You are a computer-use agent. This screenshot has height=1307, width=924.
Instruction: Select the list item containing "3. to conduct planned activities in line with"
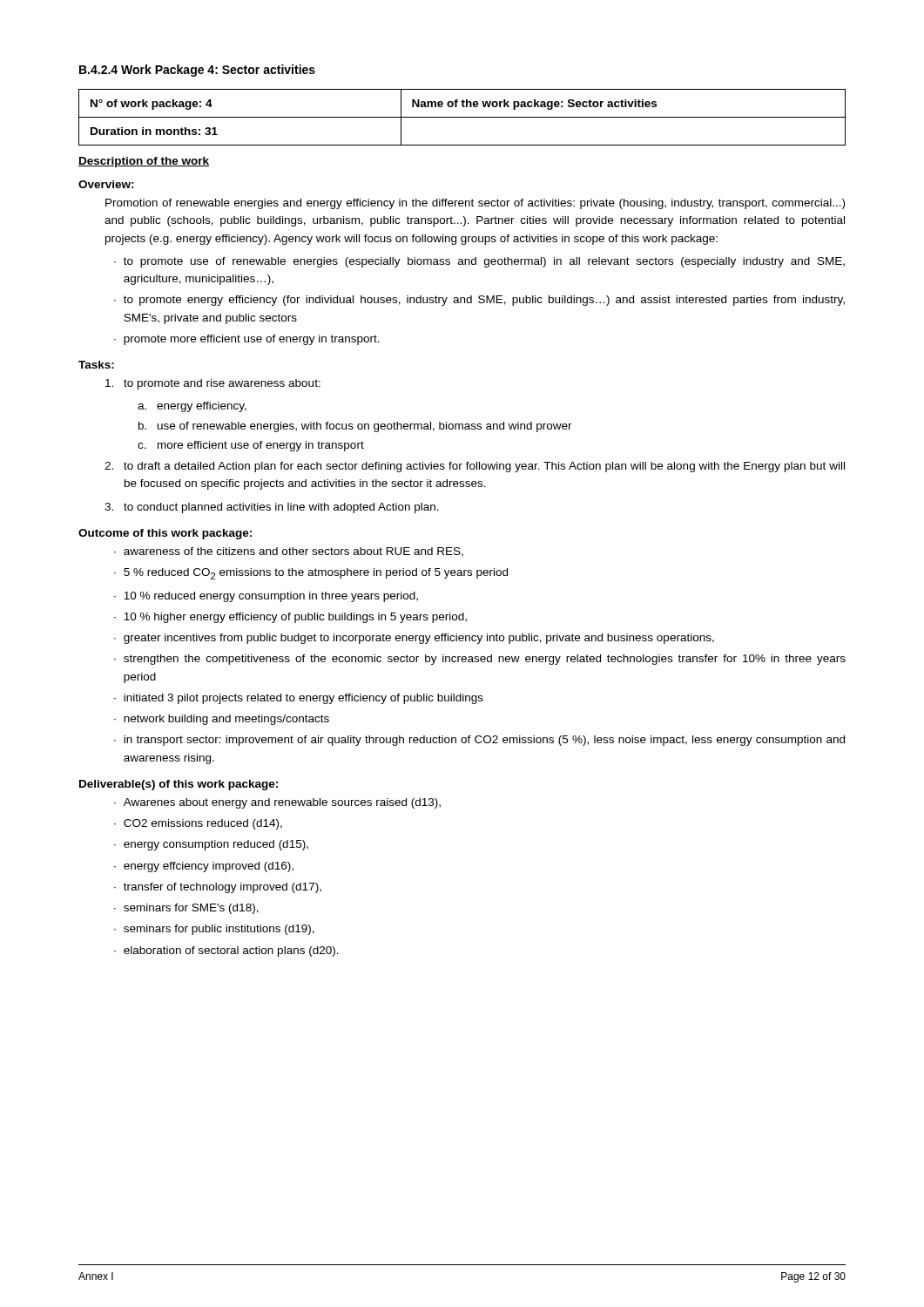272,508
